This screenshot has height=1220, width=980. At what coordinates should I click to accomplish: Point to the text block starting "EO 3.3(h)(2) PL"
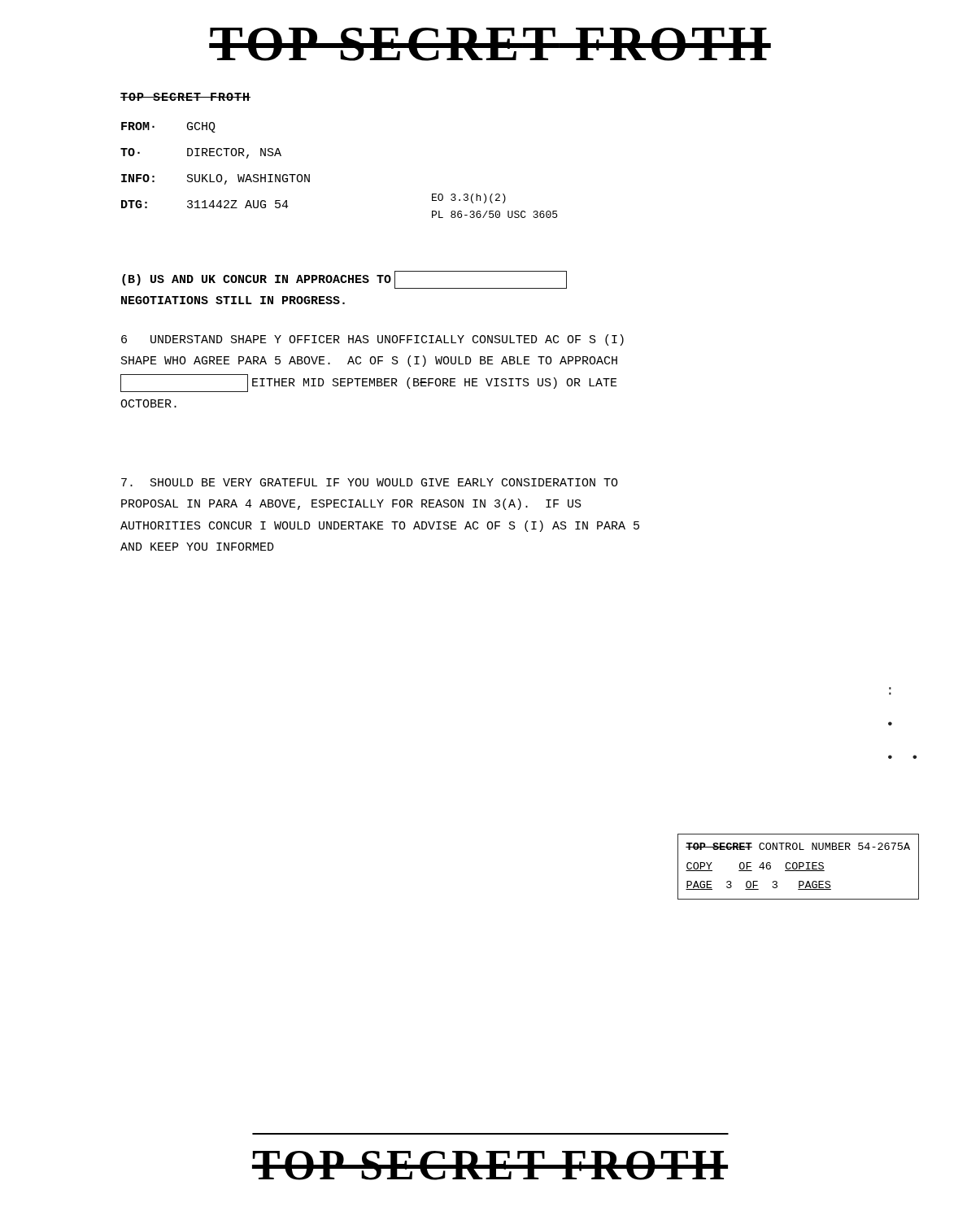(494, 206)
